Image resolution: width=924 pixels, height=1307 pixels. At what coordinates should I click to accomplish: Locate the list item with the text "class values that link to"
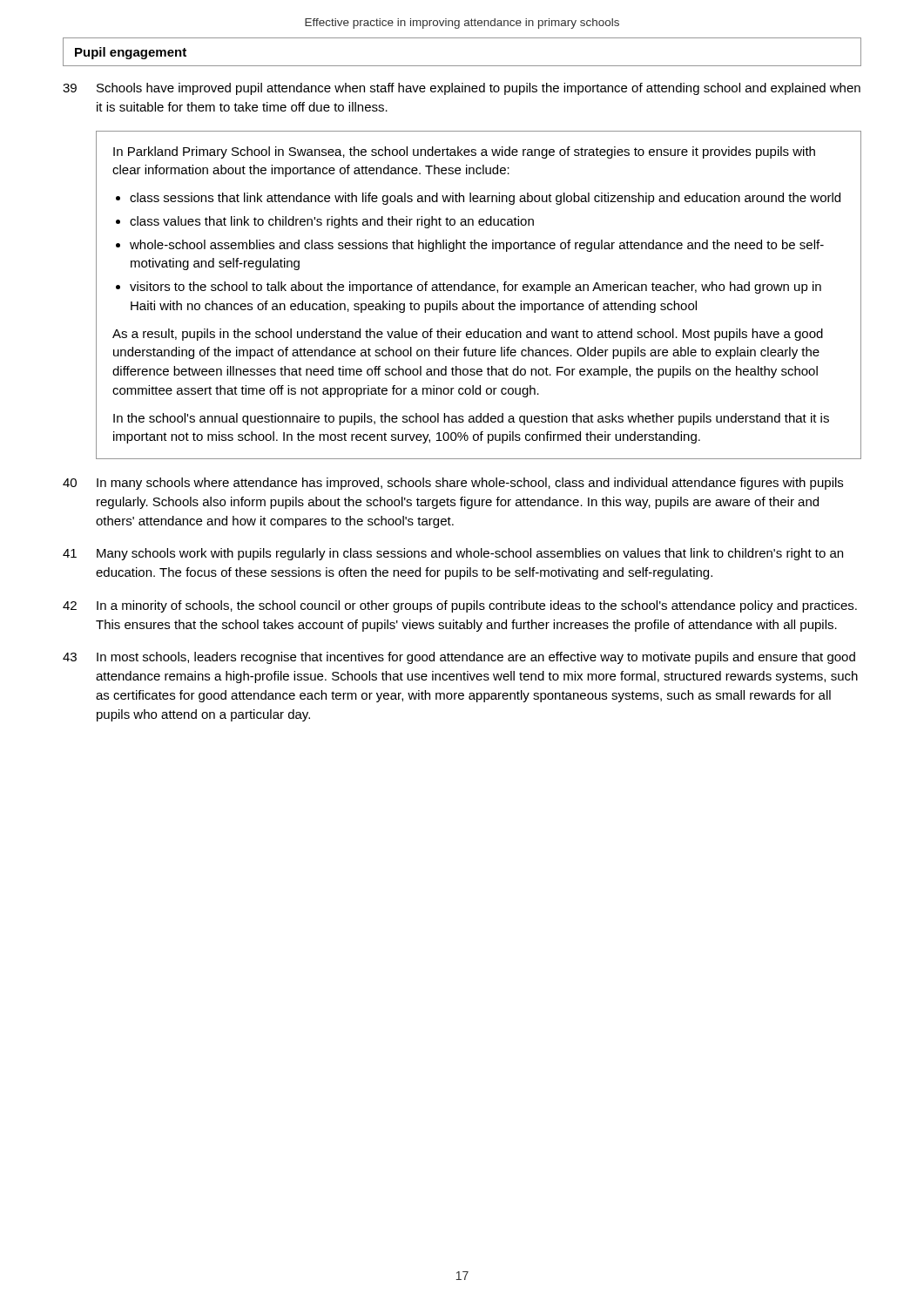click(x=332, y=221)
